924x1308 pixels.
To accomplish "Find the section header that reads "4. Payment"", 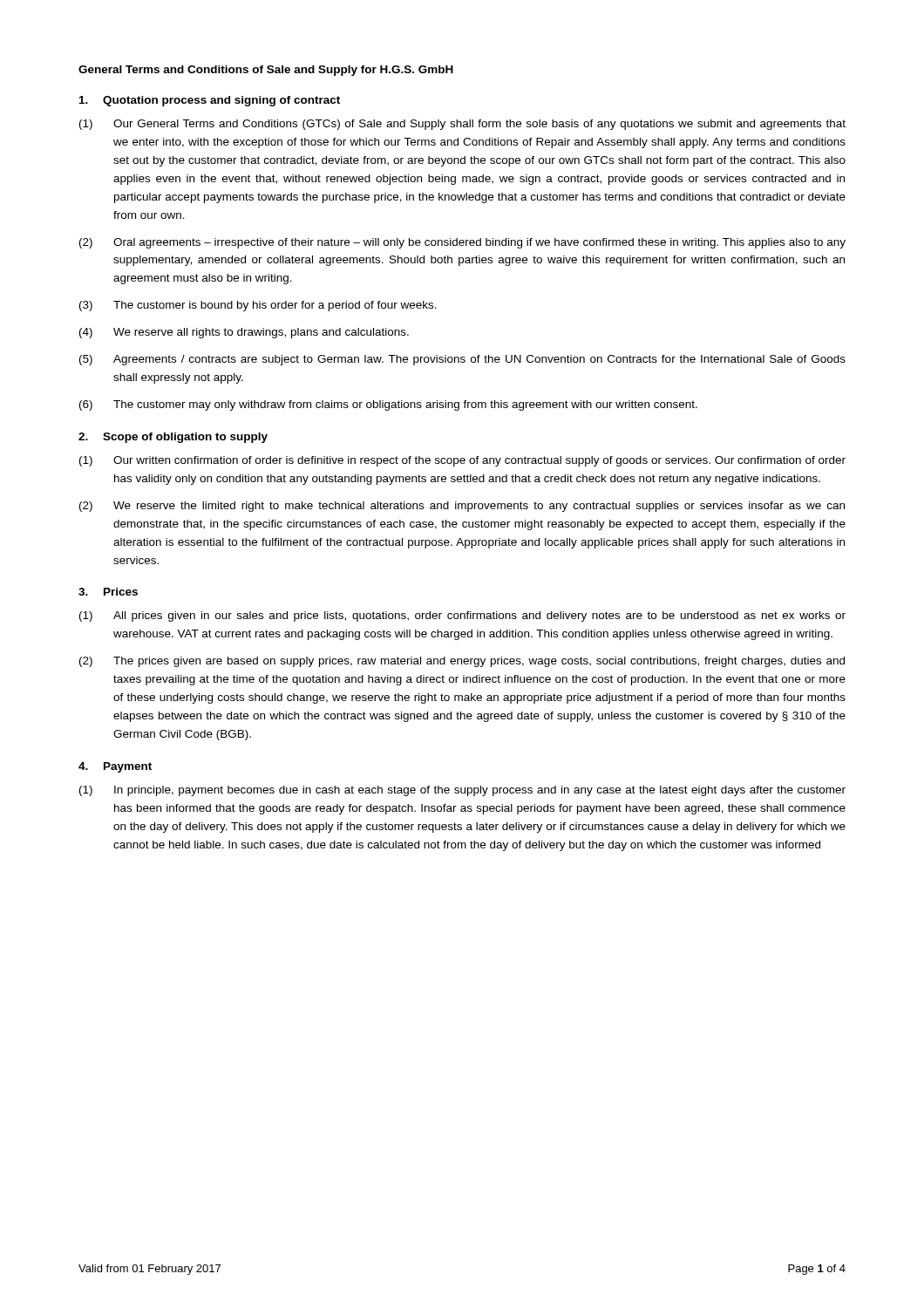I will 115,766.
